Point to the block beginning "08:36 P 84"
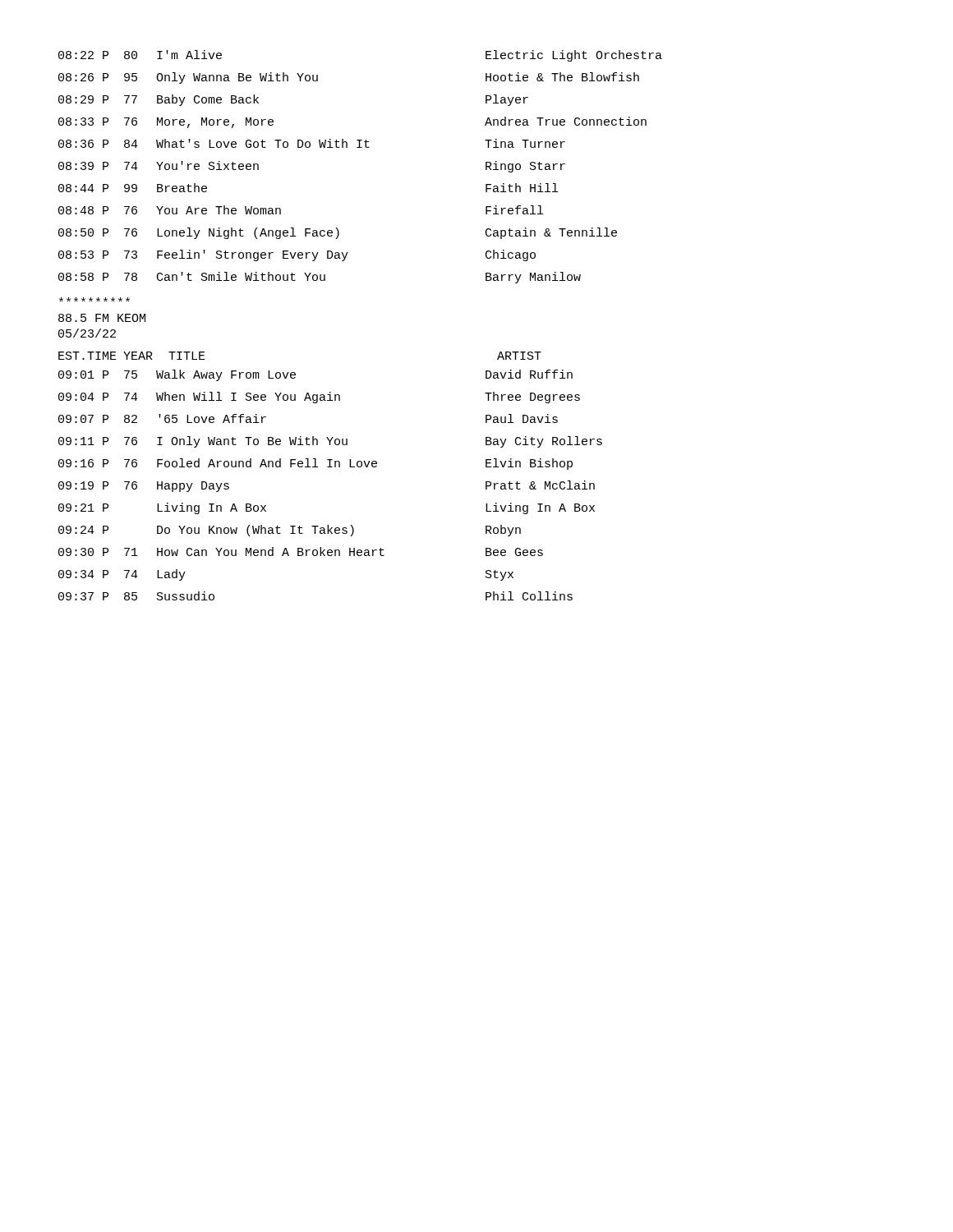The width and height of the screenshot is (953, 1232). (x=312, y=143)
